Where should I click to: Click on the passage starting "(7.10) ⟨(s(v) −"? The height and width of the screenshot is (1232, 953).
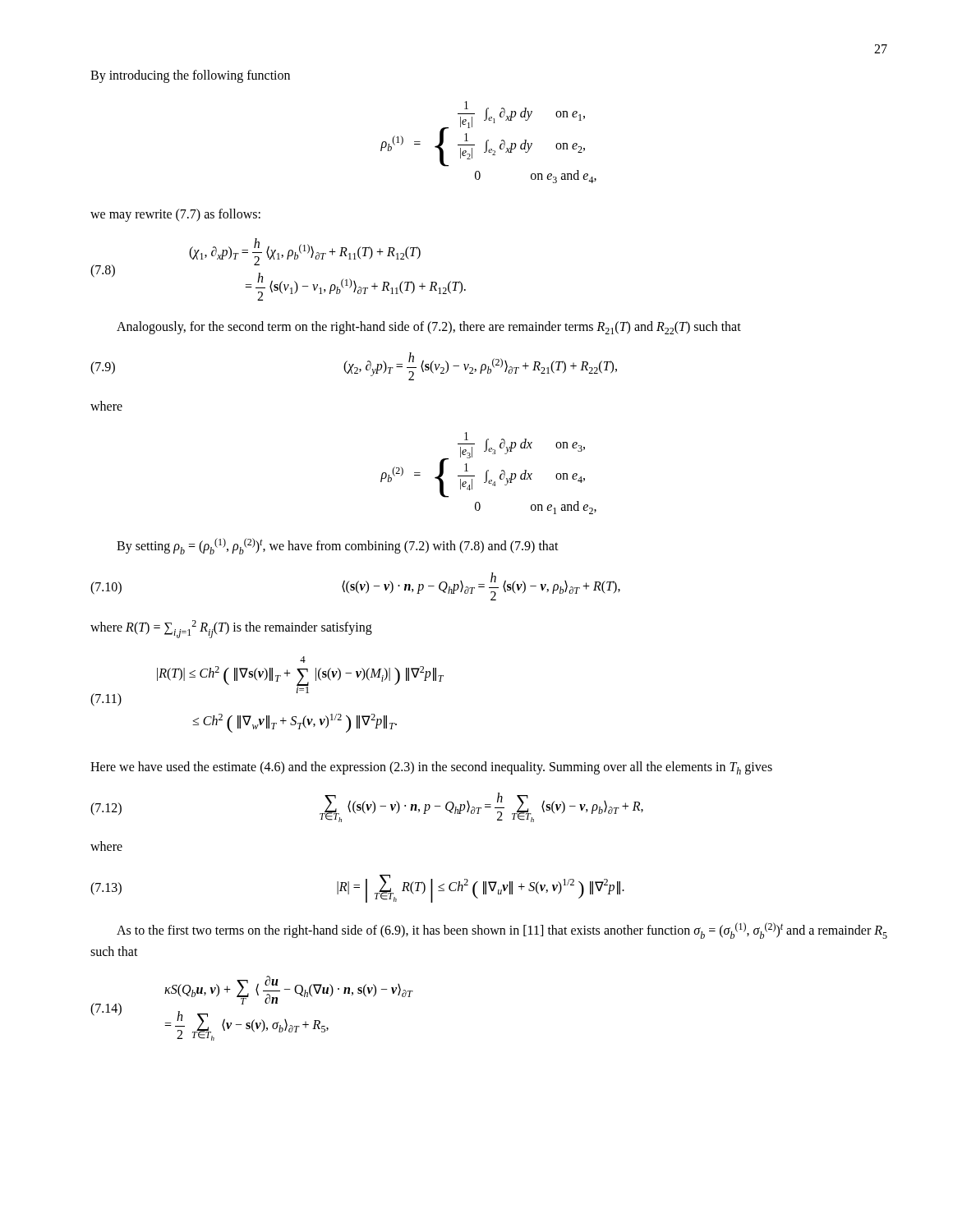[489, 587]
